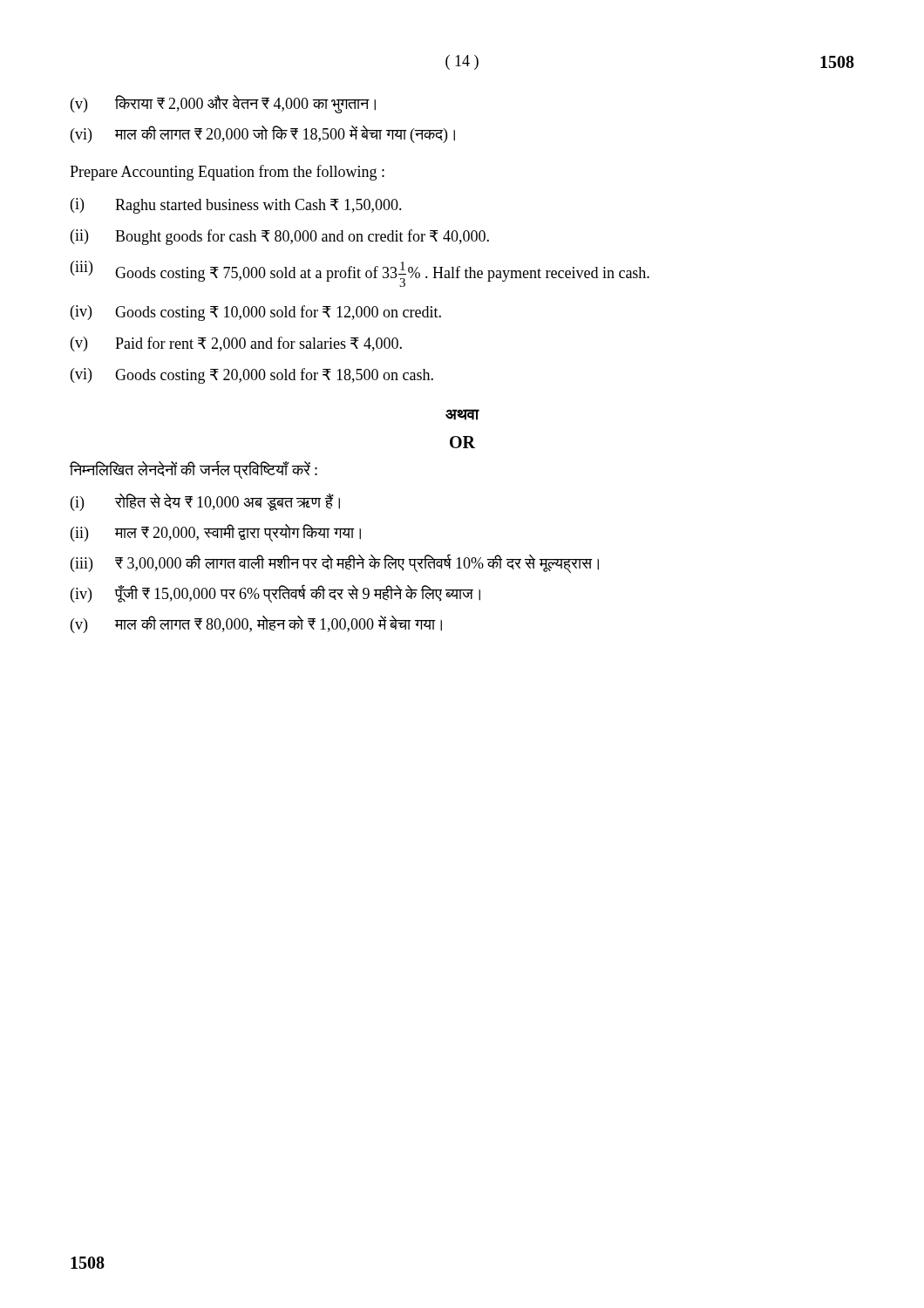Select the list item with the text "(i) रोहित से देय"
The width and height of the screenshot is (924, 1308).
(x=205, y=502)
